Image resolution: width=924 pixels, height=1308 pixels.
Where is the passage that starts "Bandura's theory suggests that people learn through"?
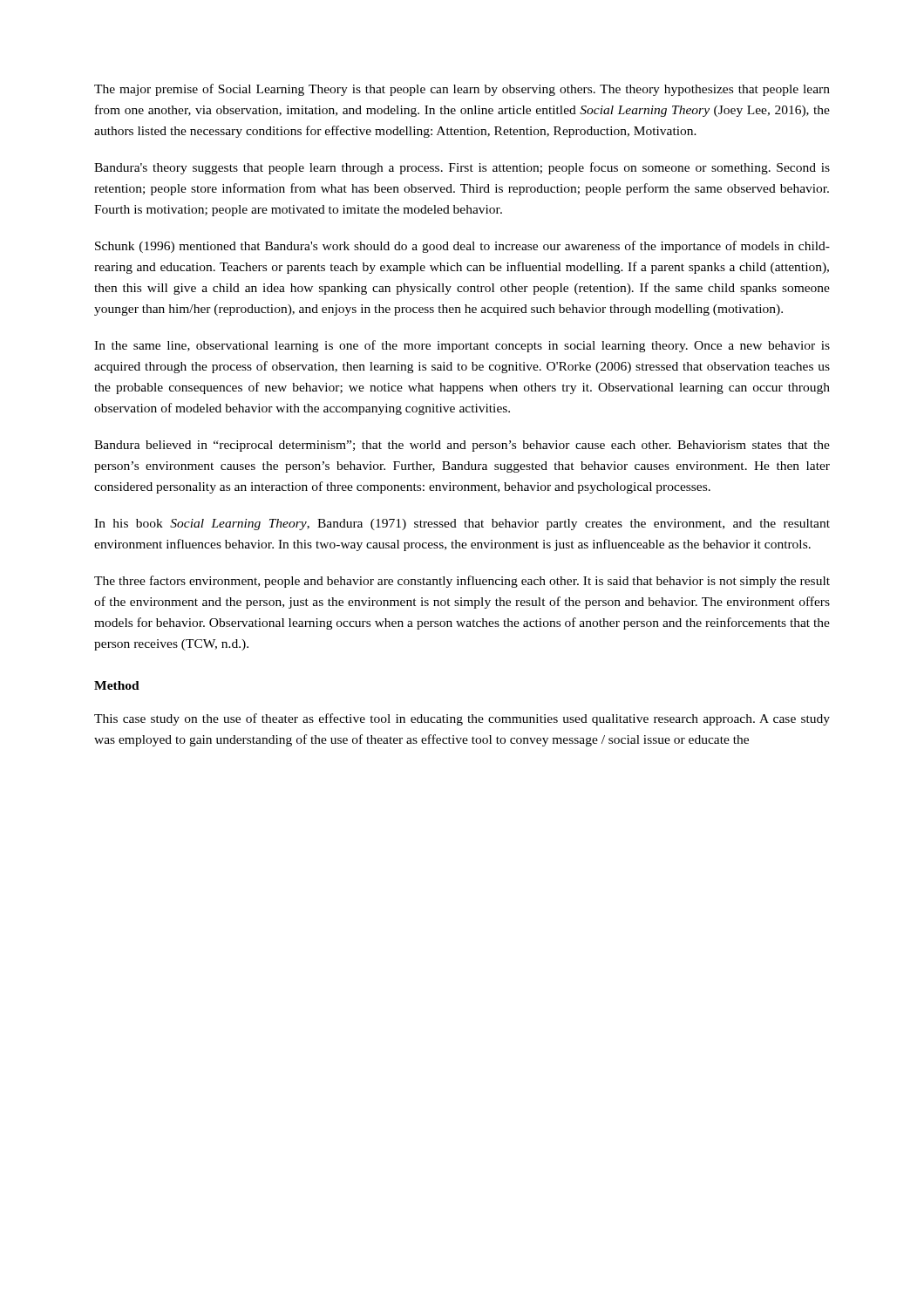[462, 188]
